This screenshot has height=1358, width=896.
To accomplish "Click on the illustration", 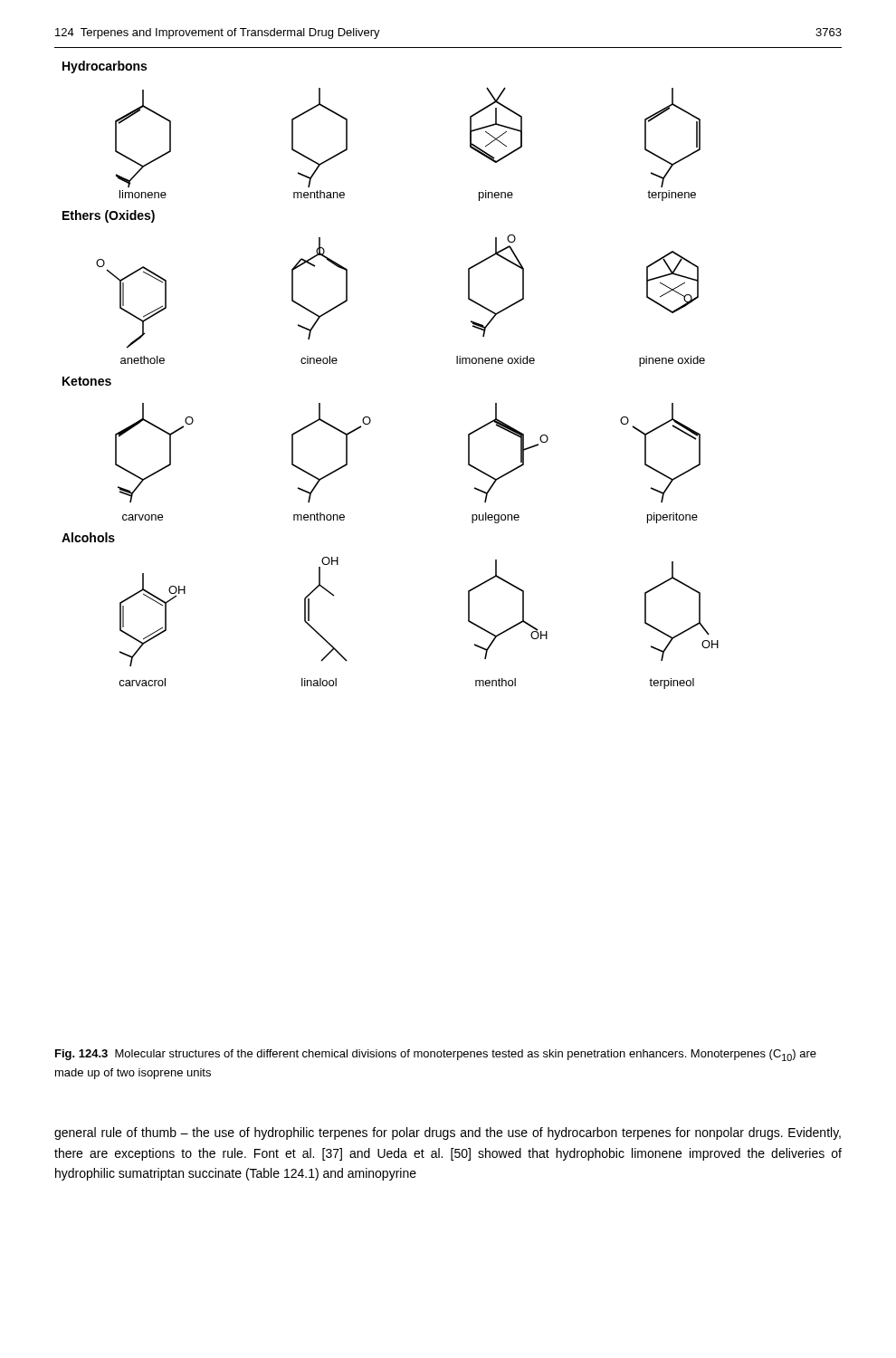I will (x=448, y=378).
